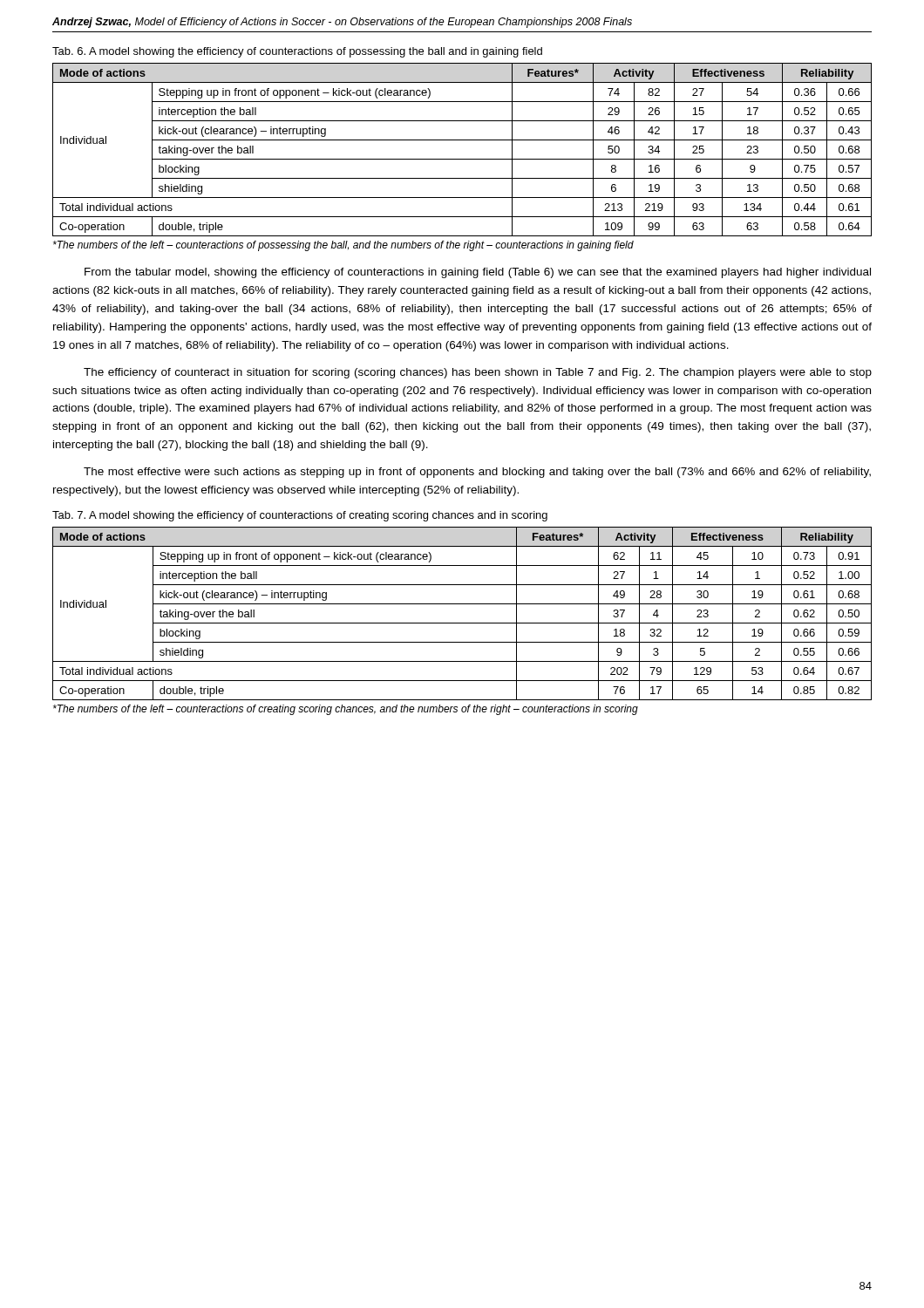The height and width of the screenshot is (1308, 924).
Task: Locate the element starting "The efficiency of"
Action: coord(462,408)
